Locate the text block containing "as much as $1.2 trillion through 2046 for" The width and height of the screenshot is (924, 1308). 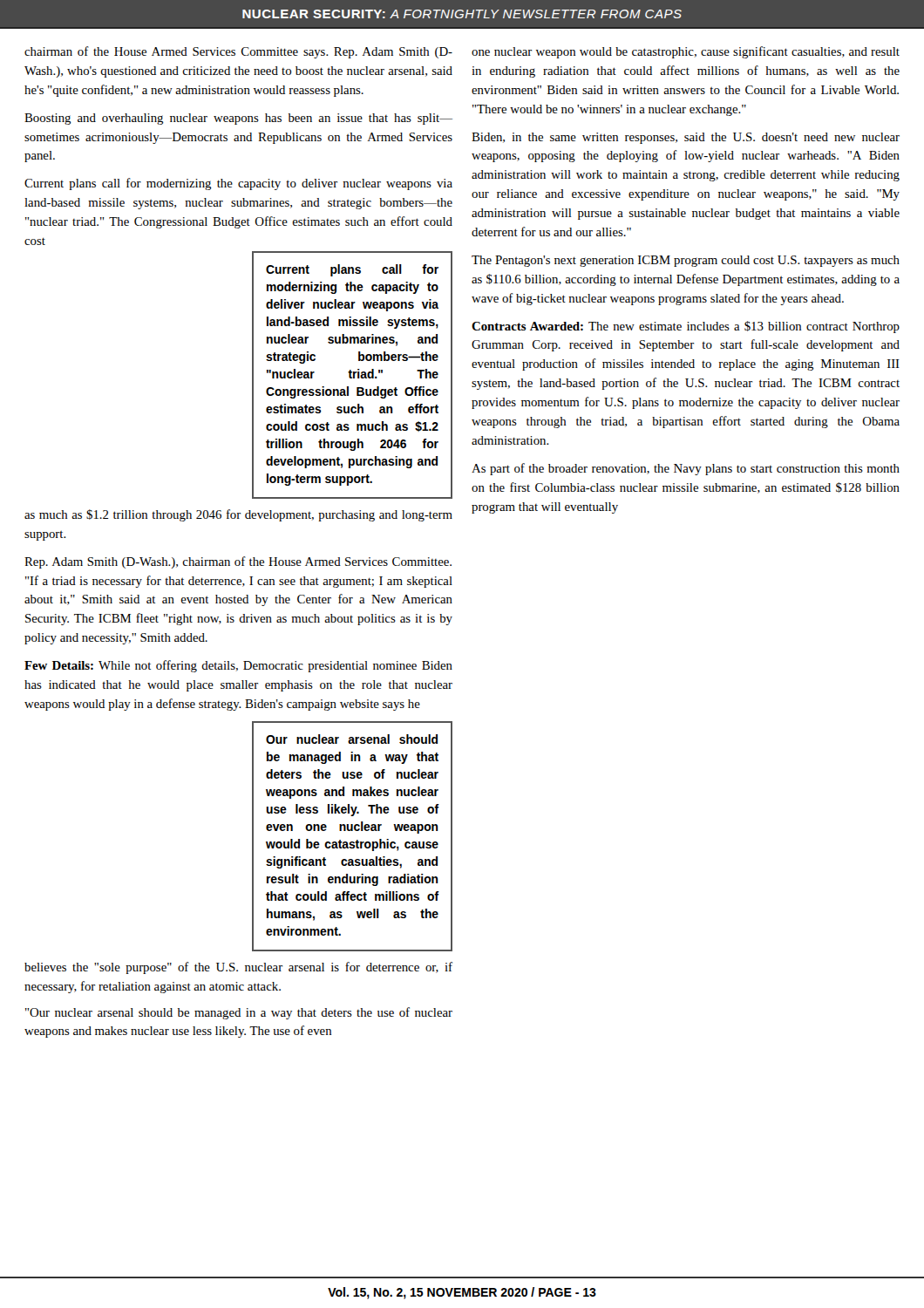238,577
